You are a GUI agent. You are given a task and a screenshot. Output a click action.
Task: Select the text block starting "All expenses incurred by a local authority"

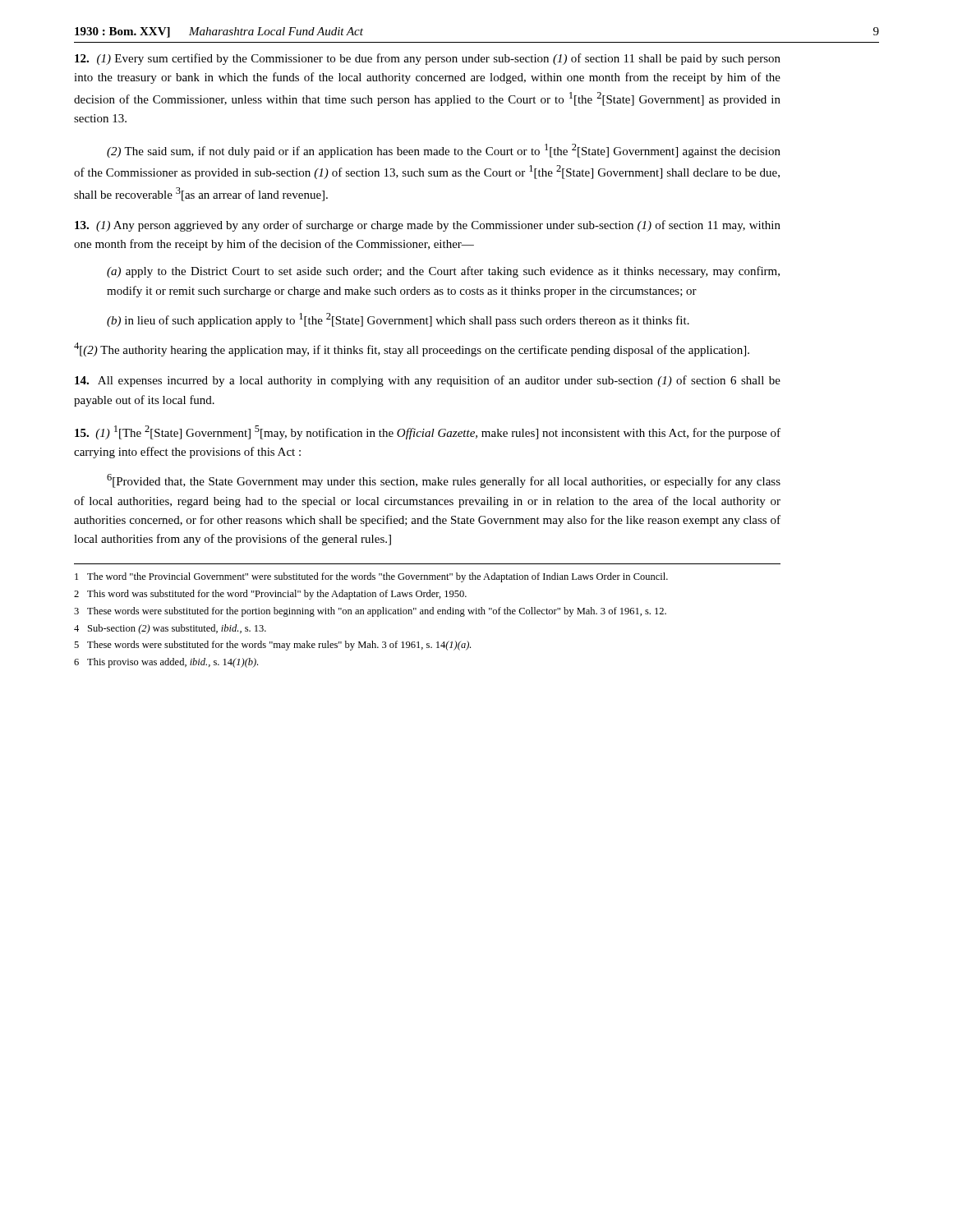tap(427, 391)
